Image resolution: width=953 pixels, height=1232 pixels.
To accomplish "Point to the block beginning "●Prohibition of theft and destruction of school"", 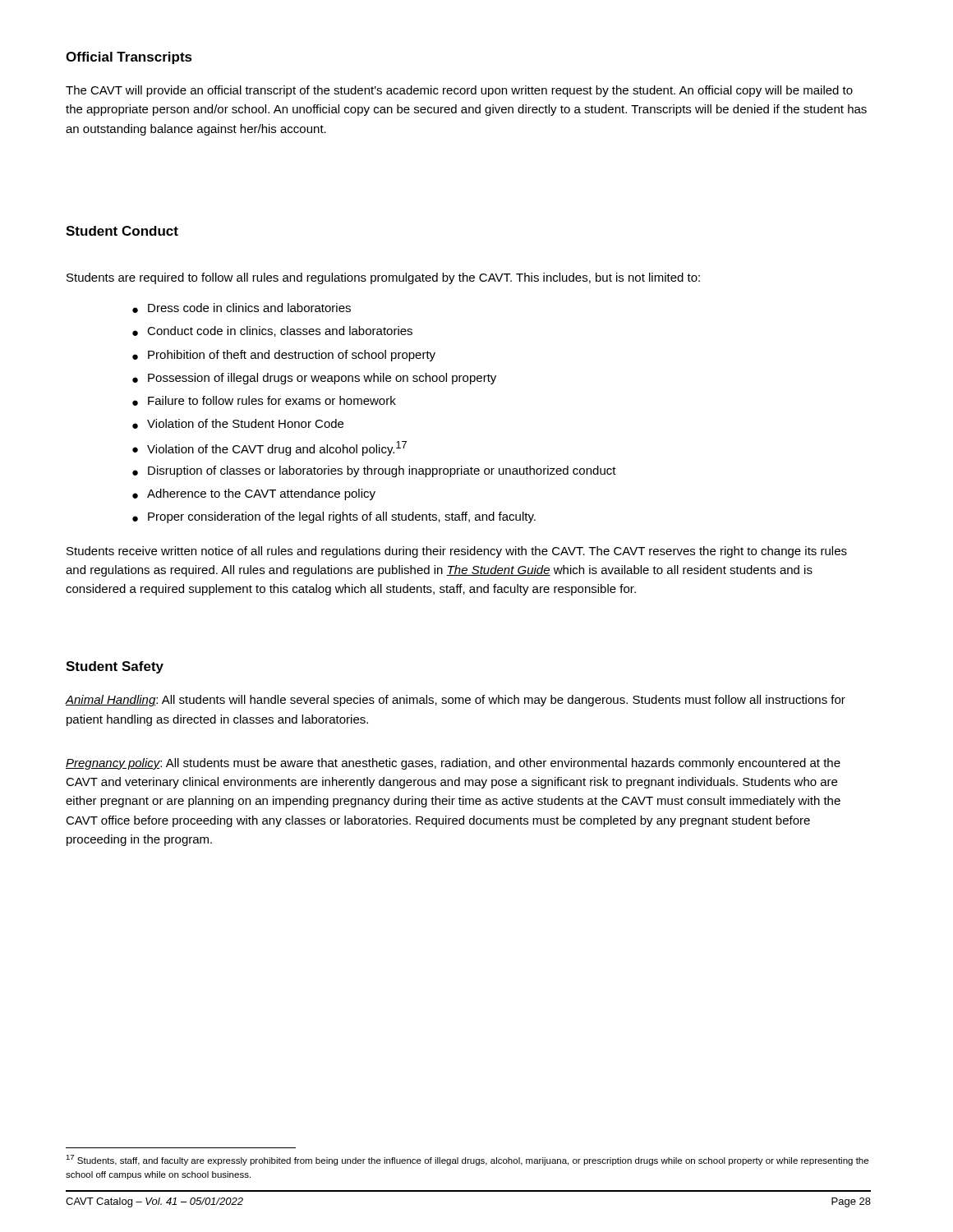I will click(x=283, y=355).
